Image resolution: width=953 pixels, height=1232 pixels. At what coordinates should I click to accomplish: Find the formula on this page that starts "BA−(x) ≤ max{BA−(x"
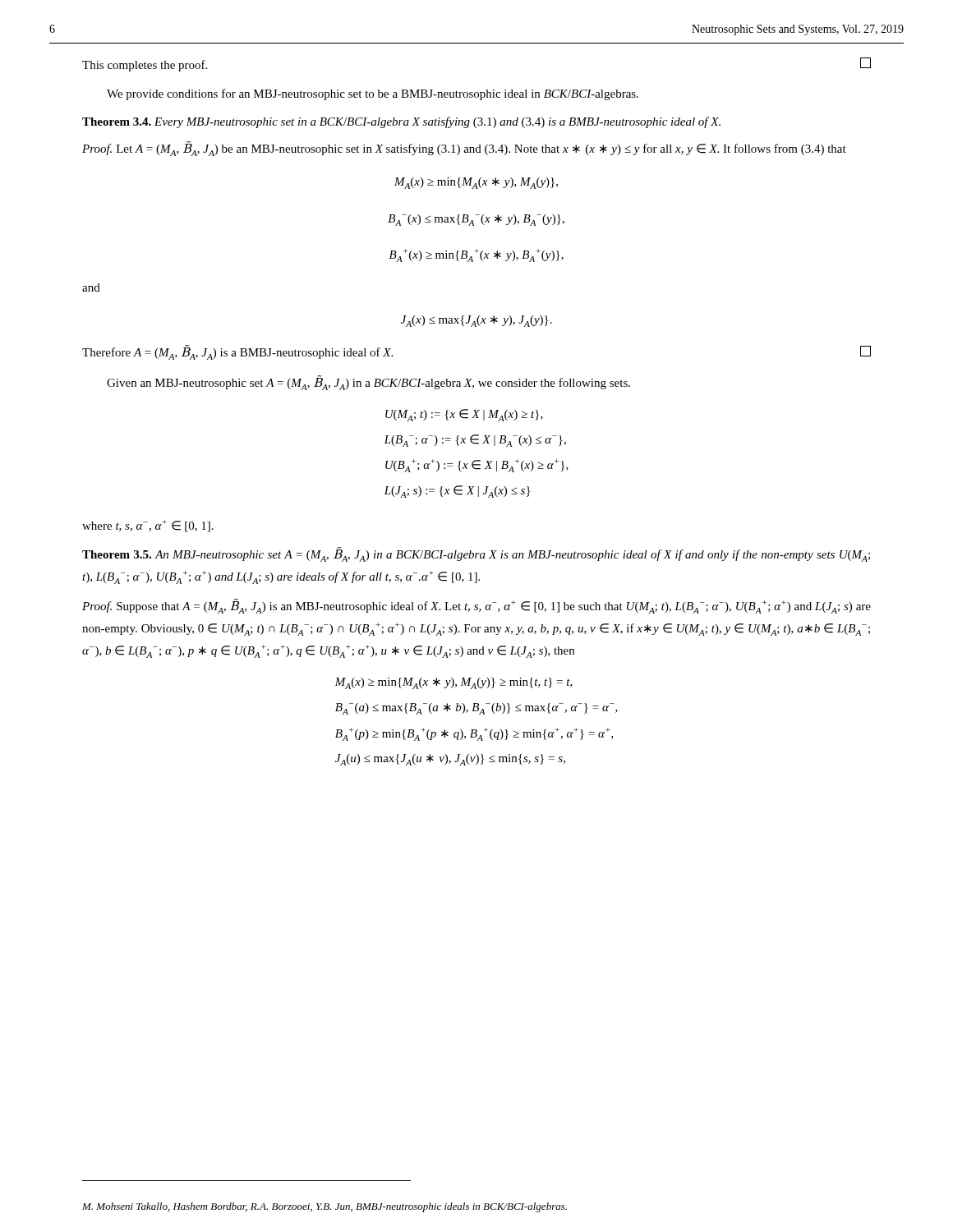pyautogui.click(x=476, y=218)
